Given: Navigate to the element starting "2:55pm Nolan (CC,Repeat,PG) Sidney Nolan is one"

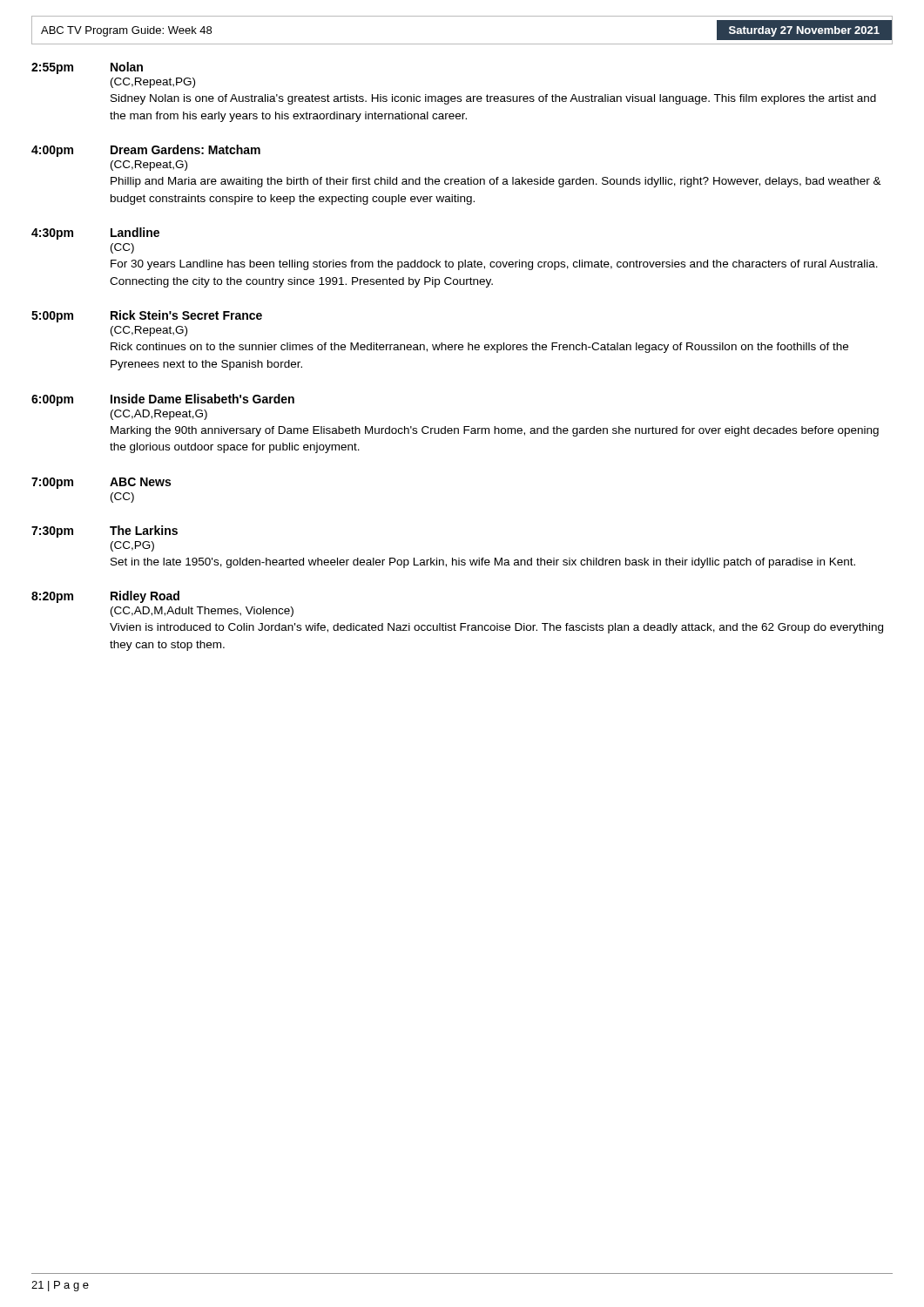Looking at the screenshot, I should [x=462, y=92].
